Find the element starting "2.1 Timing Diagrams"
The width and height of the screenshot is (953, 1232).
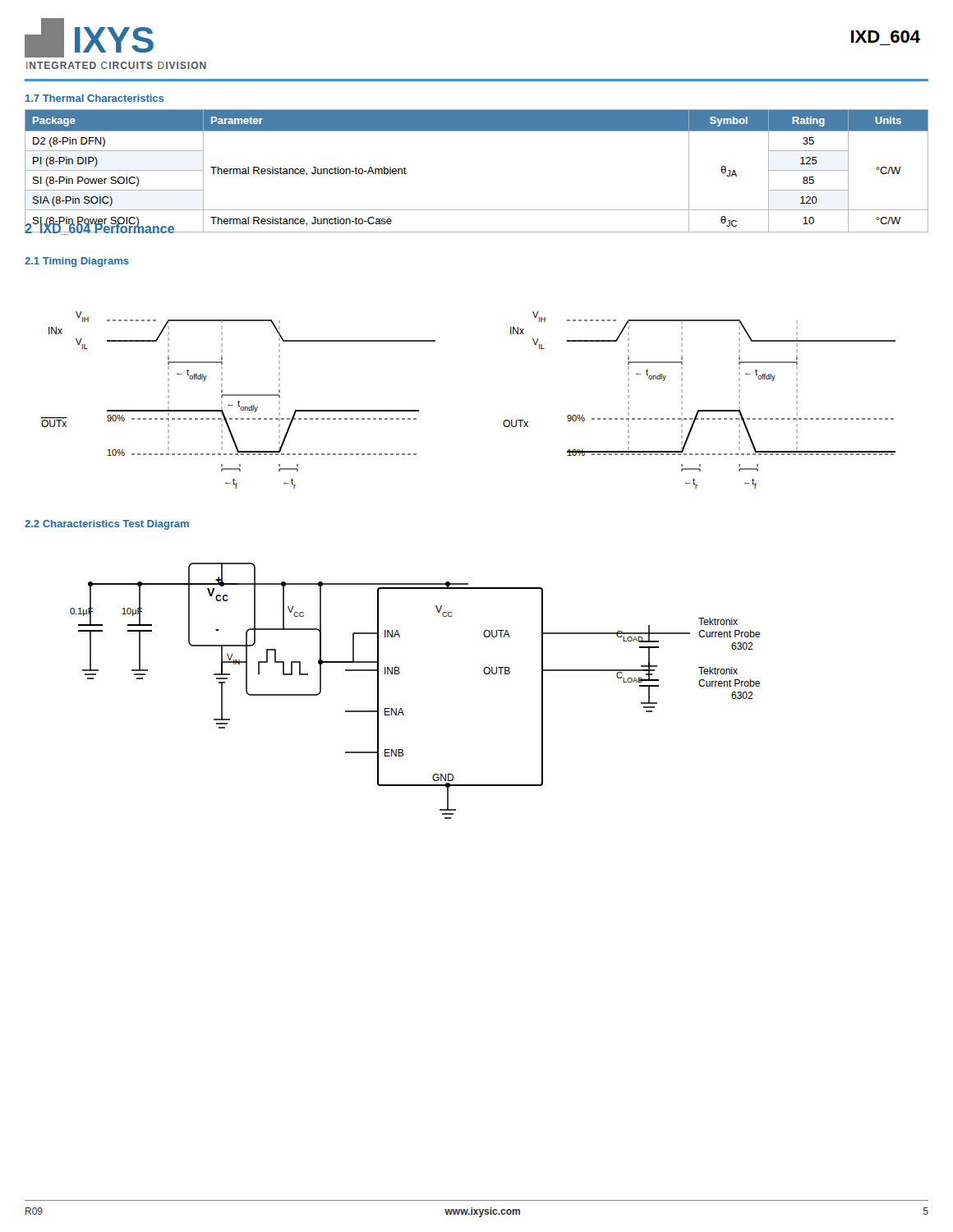[77, 261]
